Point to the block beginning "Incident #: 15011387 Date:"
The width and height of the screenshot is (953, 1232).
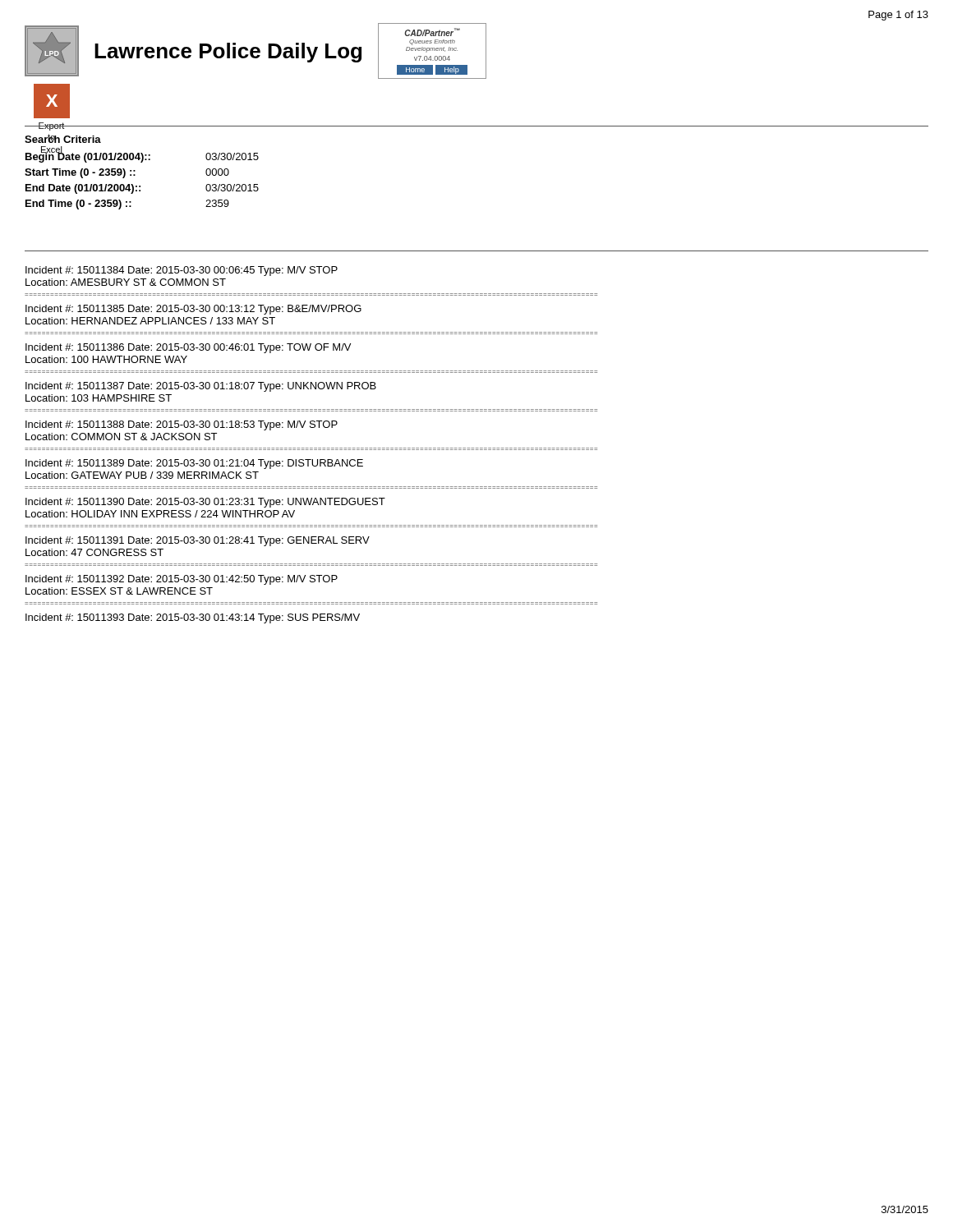tap(201, 392)
